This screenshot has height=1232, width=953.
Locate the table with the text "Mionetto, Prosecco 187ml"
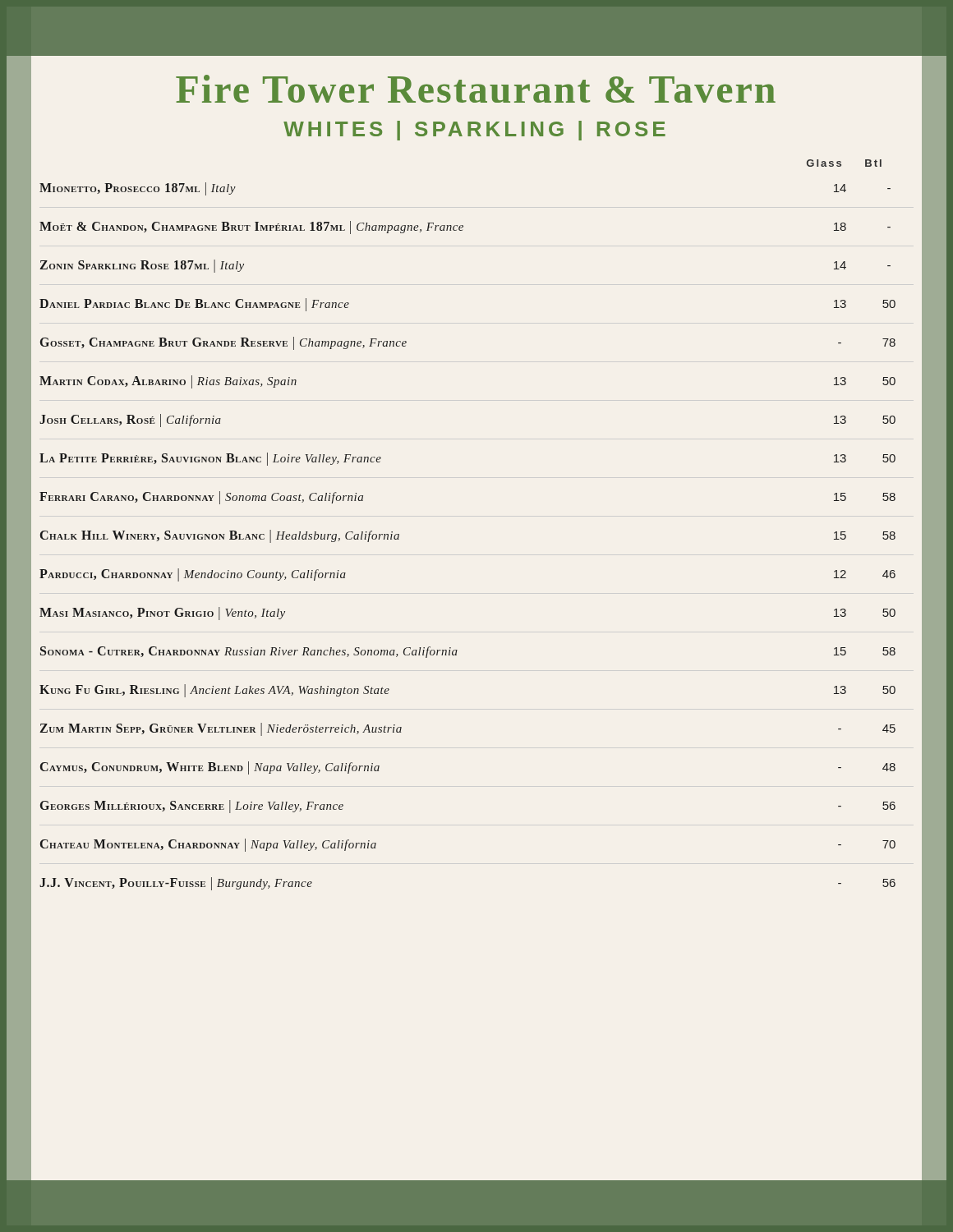(476, 535)
